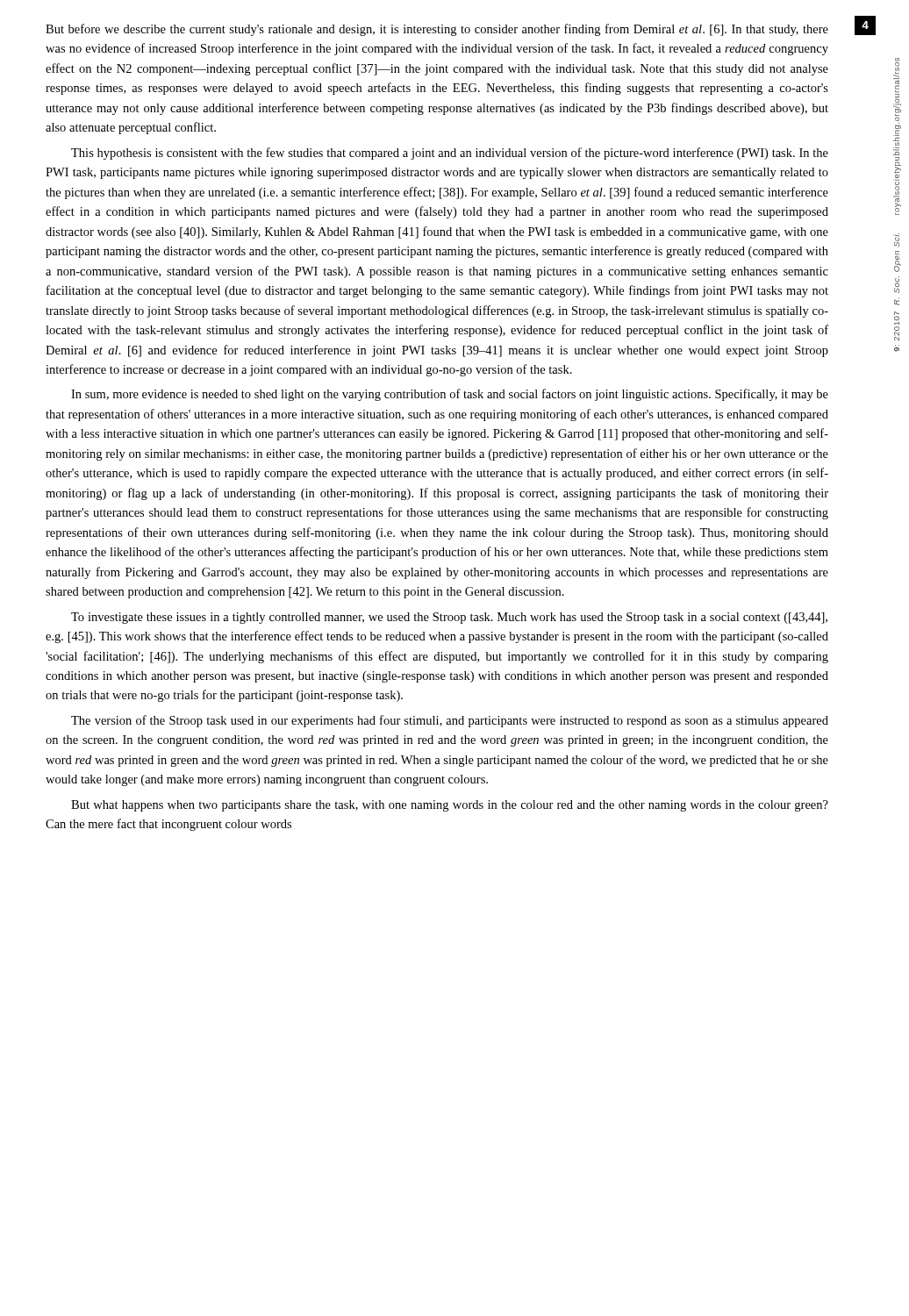
Task: Find the text block that says "The version of the Stroop"
Action: pyautogui.click(x=437, y=750)
